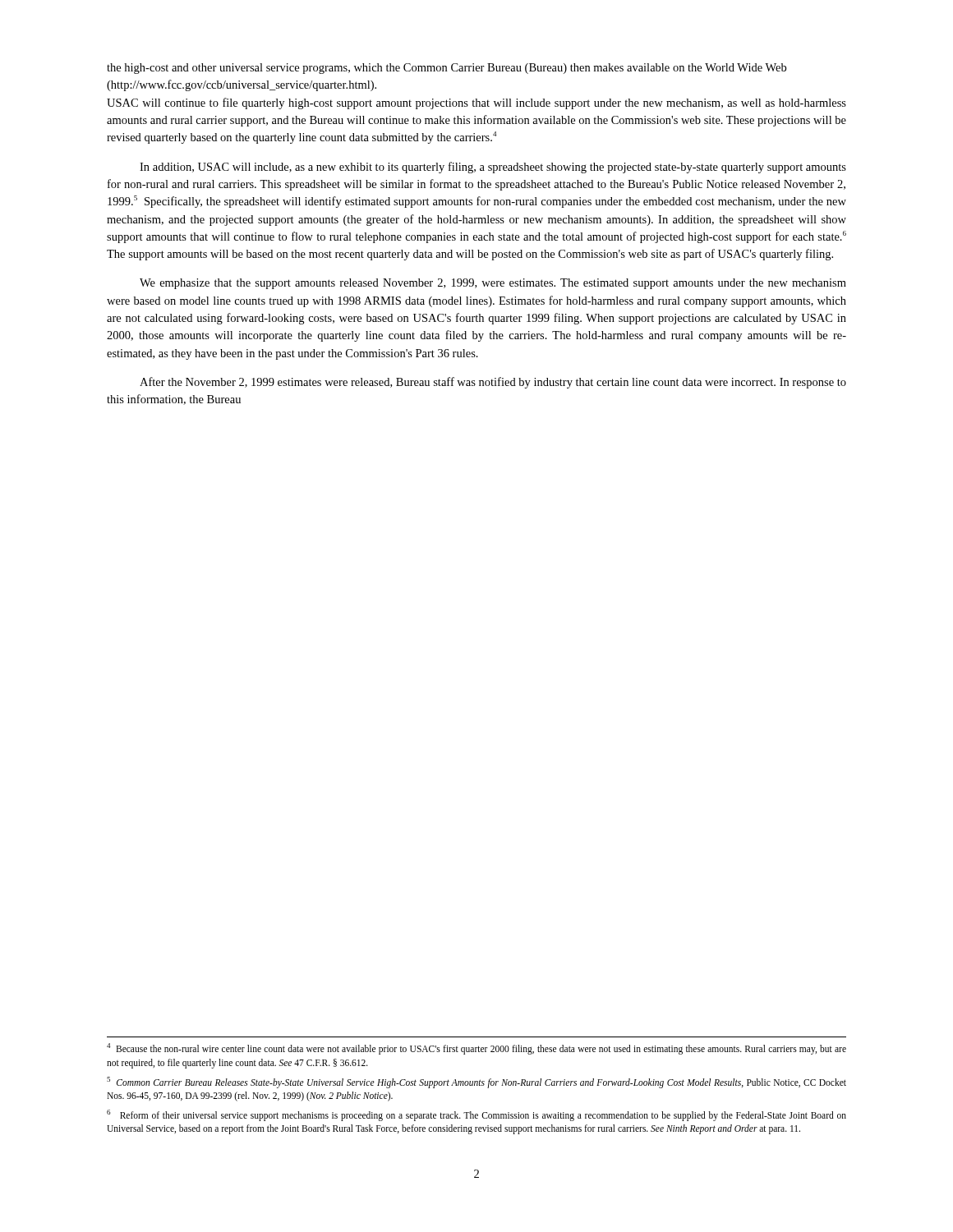Click the passage that begins "In addition, USAC will"
This screenshot has width=953, height=1232.
click(476, 211)
